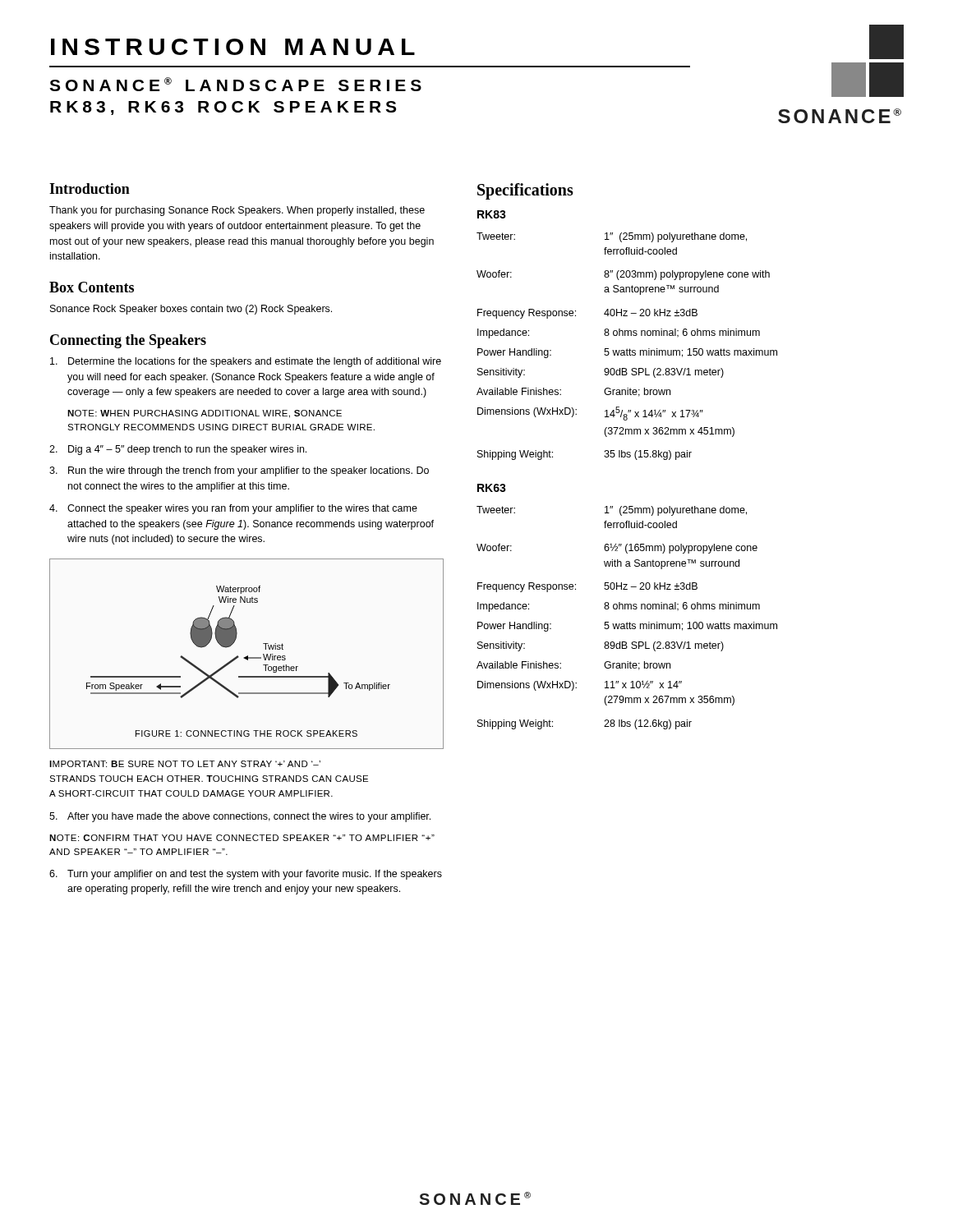This screenshot has width=953, height=1232.
Task: Click on the element starting "2. Dig a 4″ – 5″ deep trench"
Action: click(246, 449)
